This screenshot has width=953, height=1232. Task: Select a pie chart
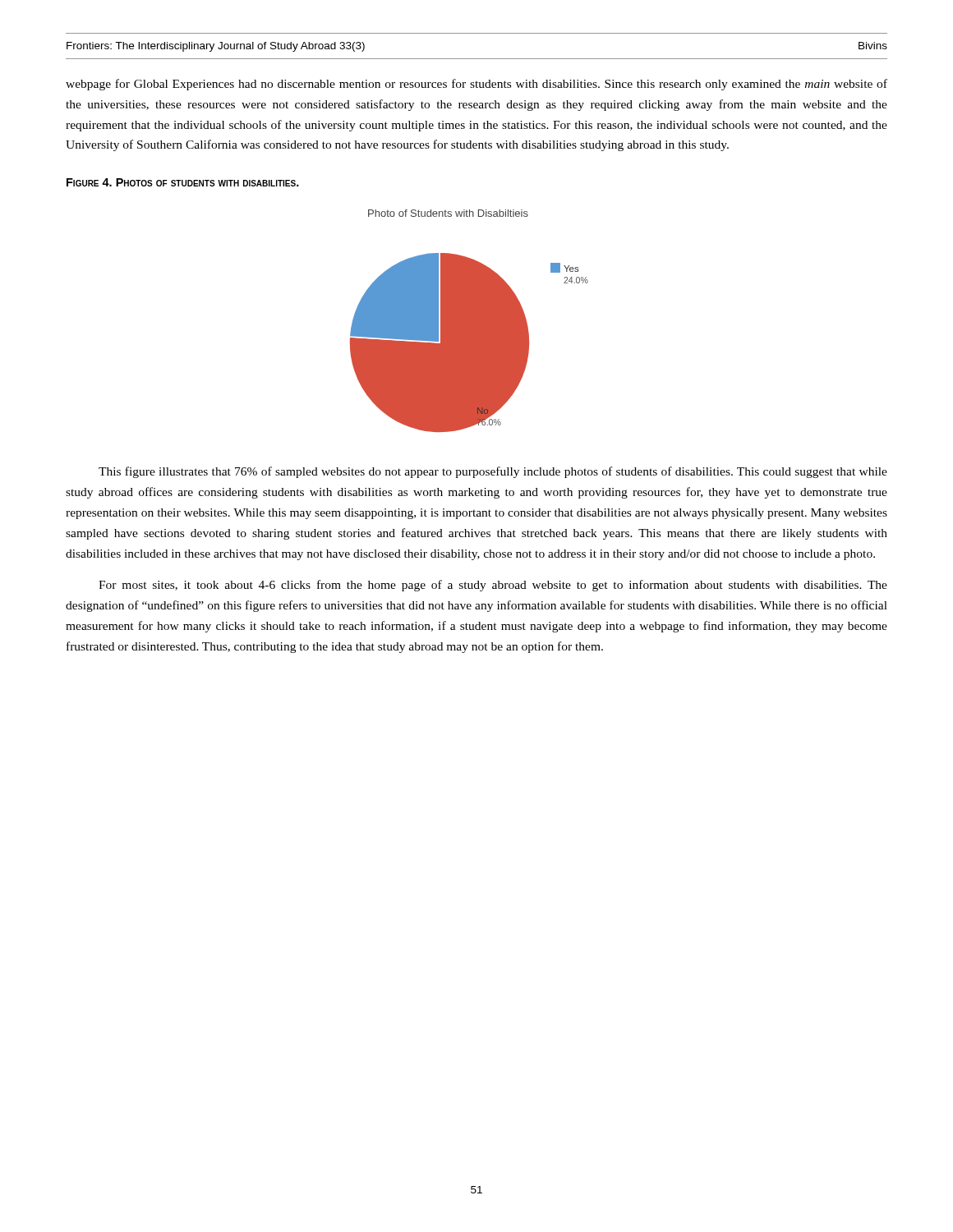476,326
